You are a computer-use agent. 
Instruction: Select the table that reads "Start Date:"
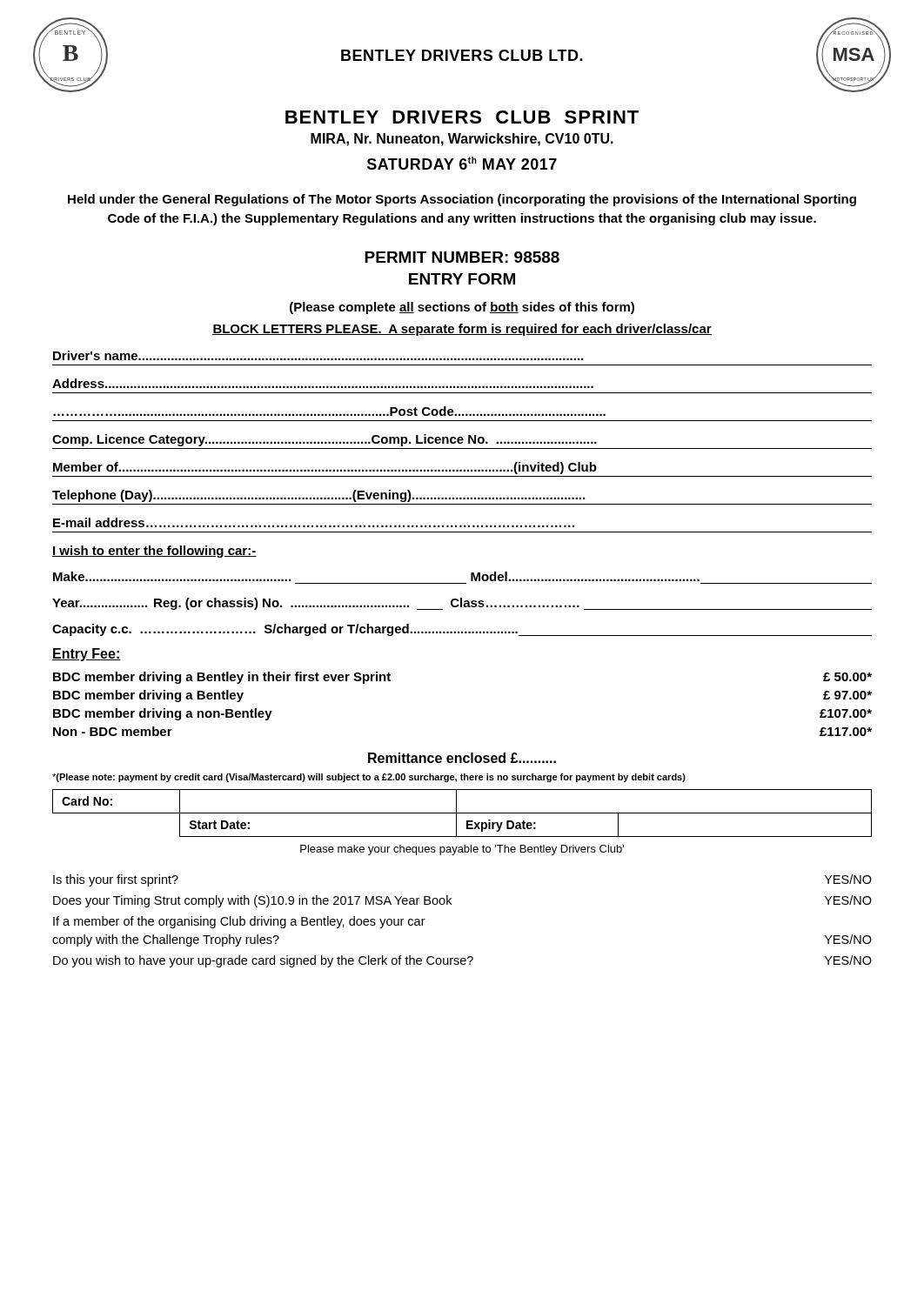point(462,813)
